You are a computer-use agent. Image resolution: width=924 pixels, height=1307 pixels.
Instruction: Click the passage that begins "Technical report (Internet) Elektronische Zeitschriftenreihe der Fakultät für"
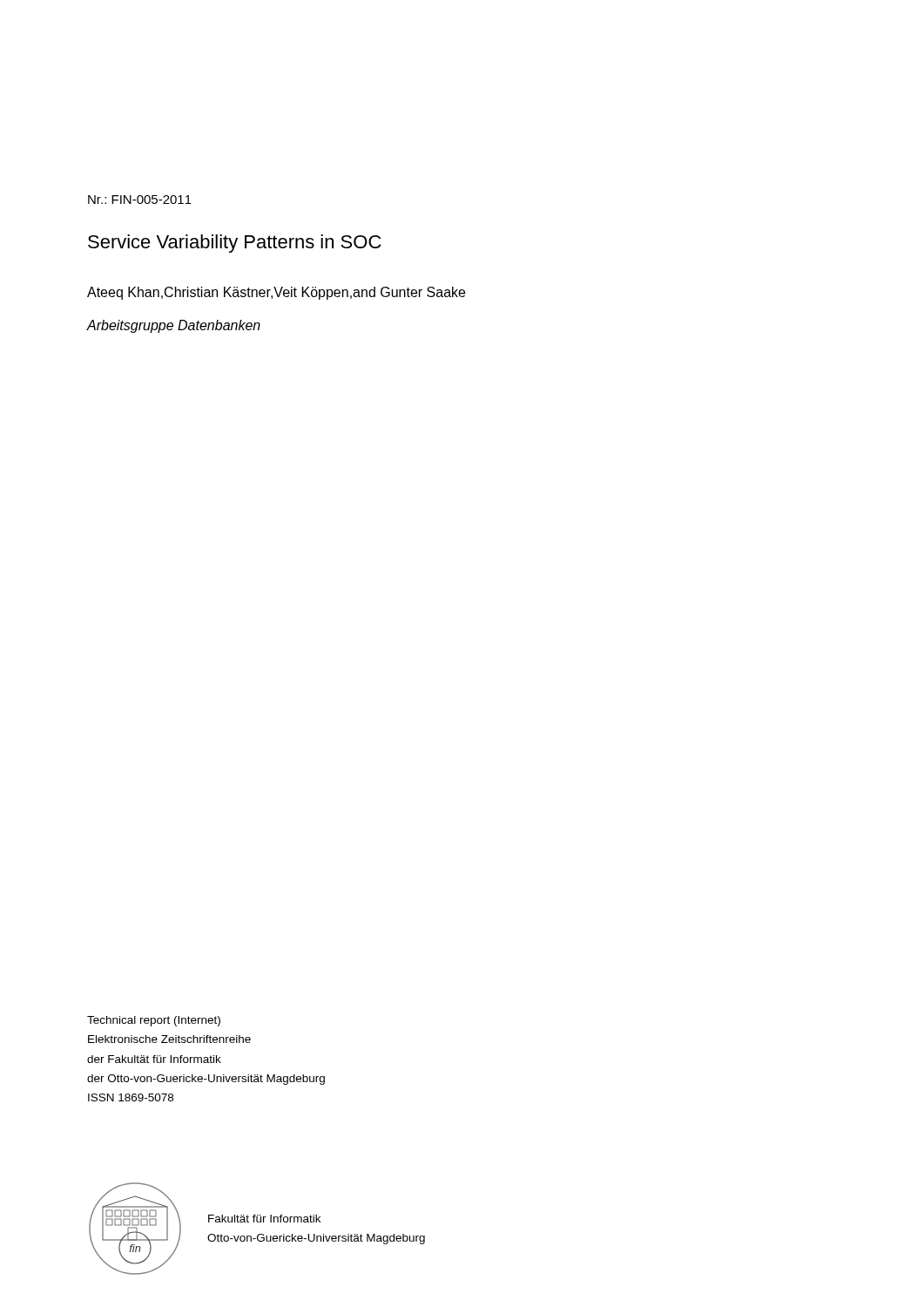tap(206, 1059)
